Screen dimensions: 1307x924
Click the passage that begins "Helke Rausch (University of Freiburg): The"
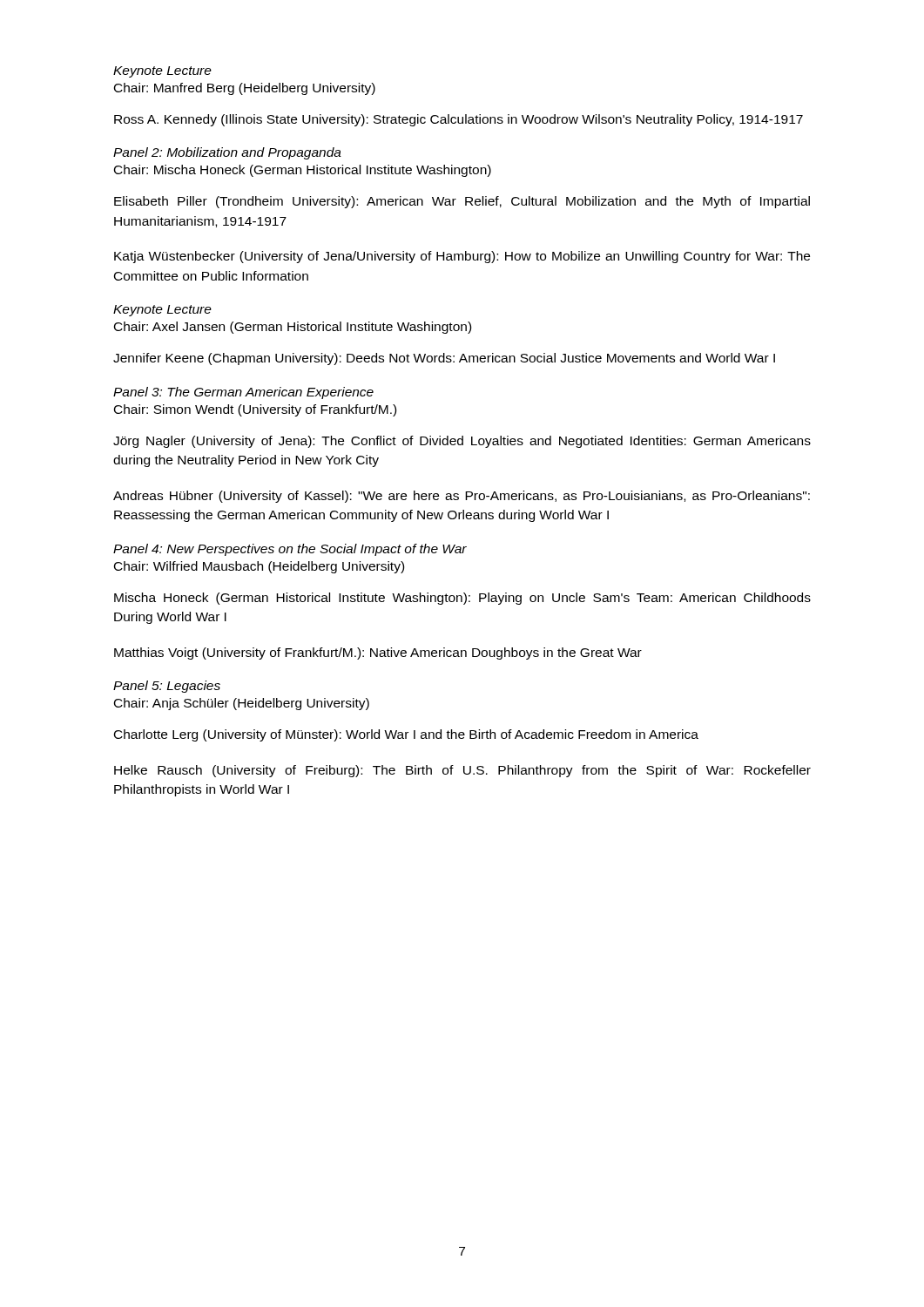(462, 779)
